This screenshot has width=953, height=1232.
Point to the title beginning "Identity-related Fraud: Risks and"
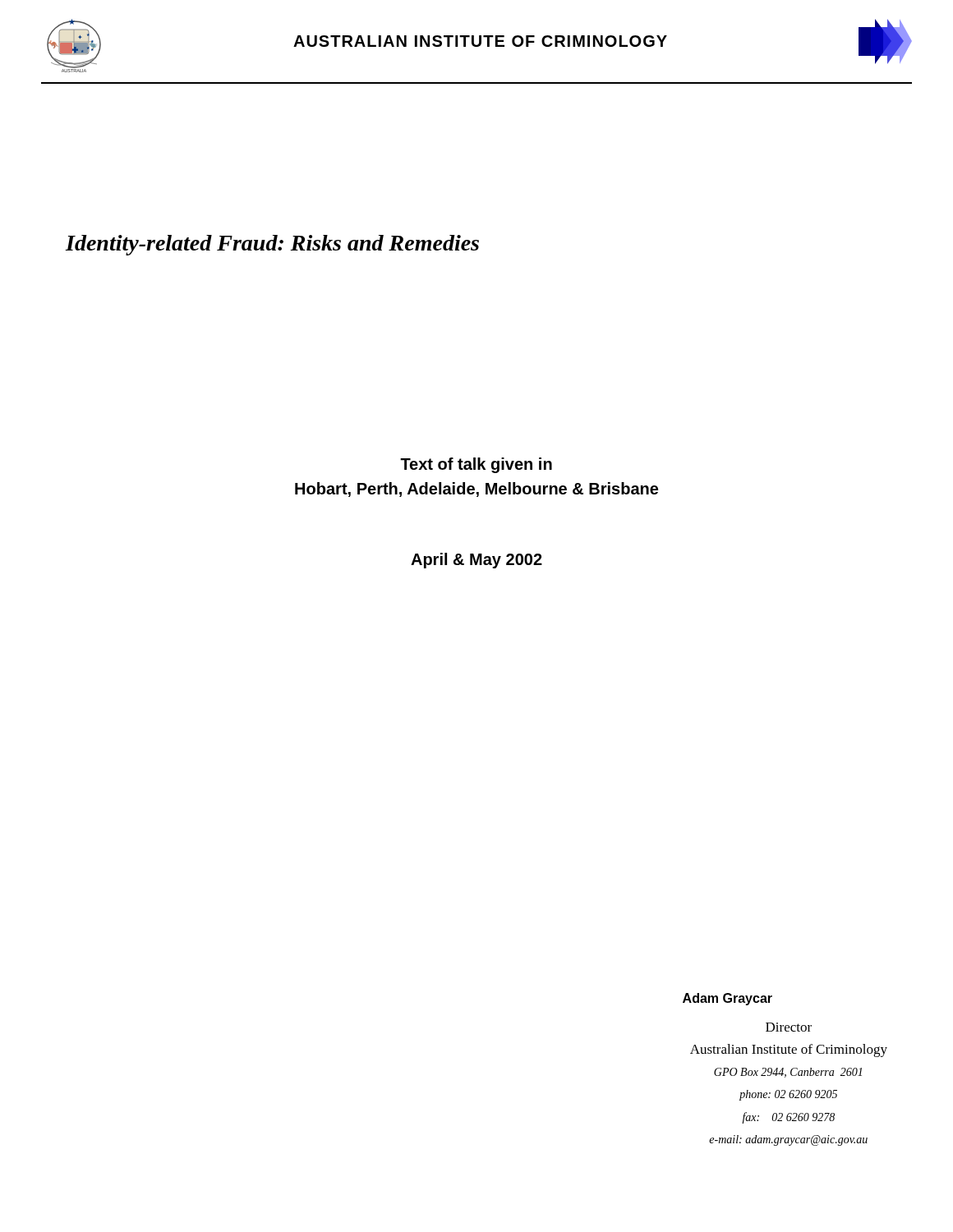pyautogui.click(x=273, y=243)
